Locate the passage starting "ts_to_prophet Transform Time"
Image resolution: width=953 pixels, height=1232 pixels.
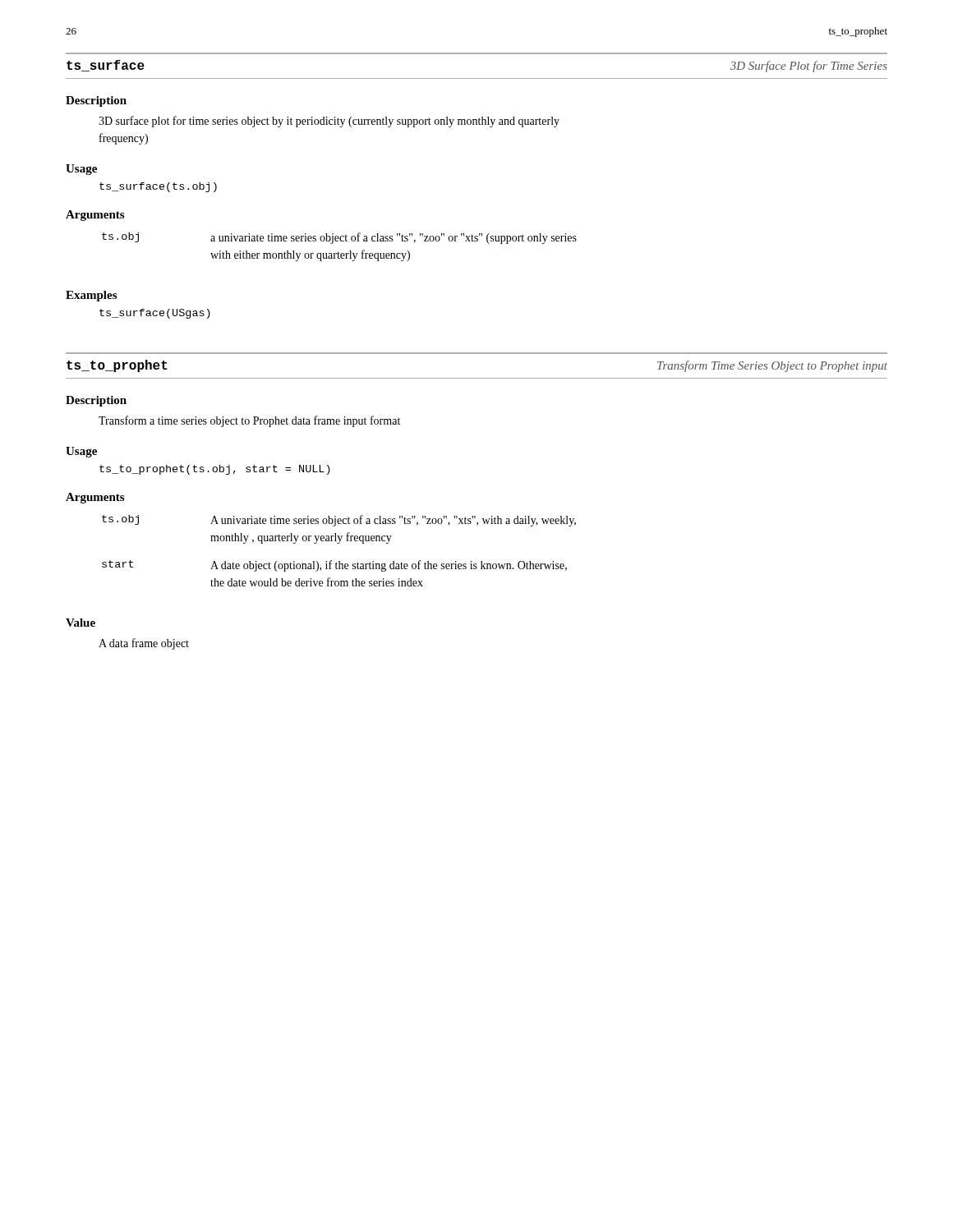click(476, 366)
